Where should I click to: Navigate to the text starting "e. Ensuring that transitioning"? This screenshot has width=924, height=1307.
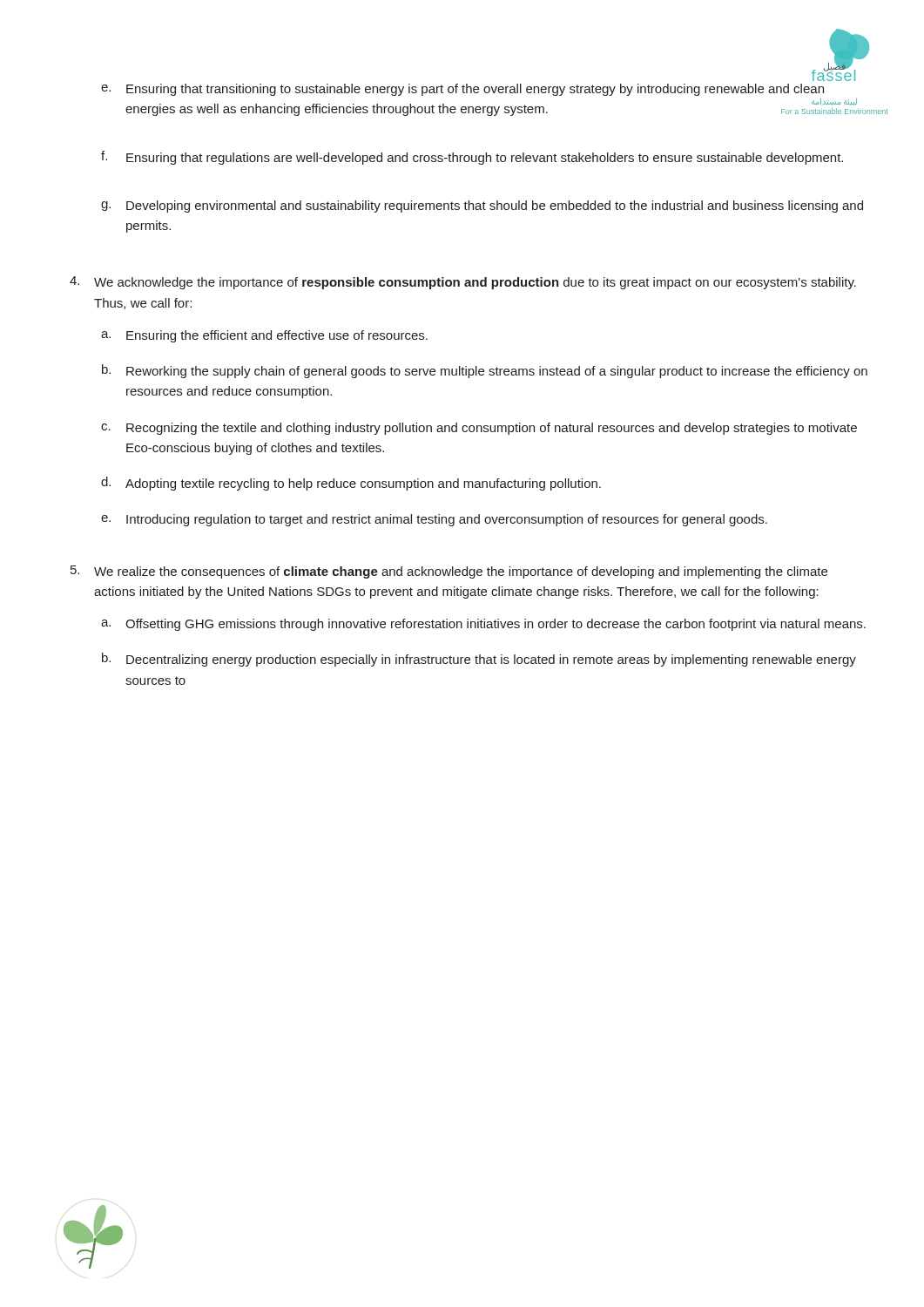tap(486, 99)
